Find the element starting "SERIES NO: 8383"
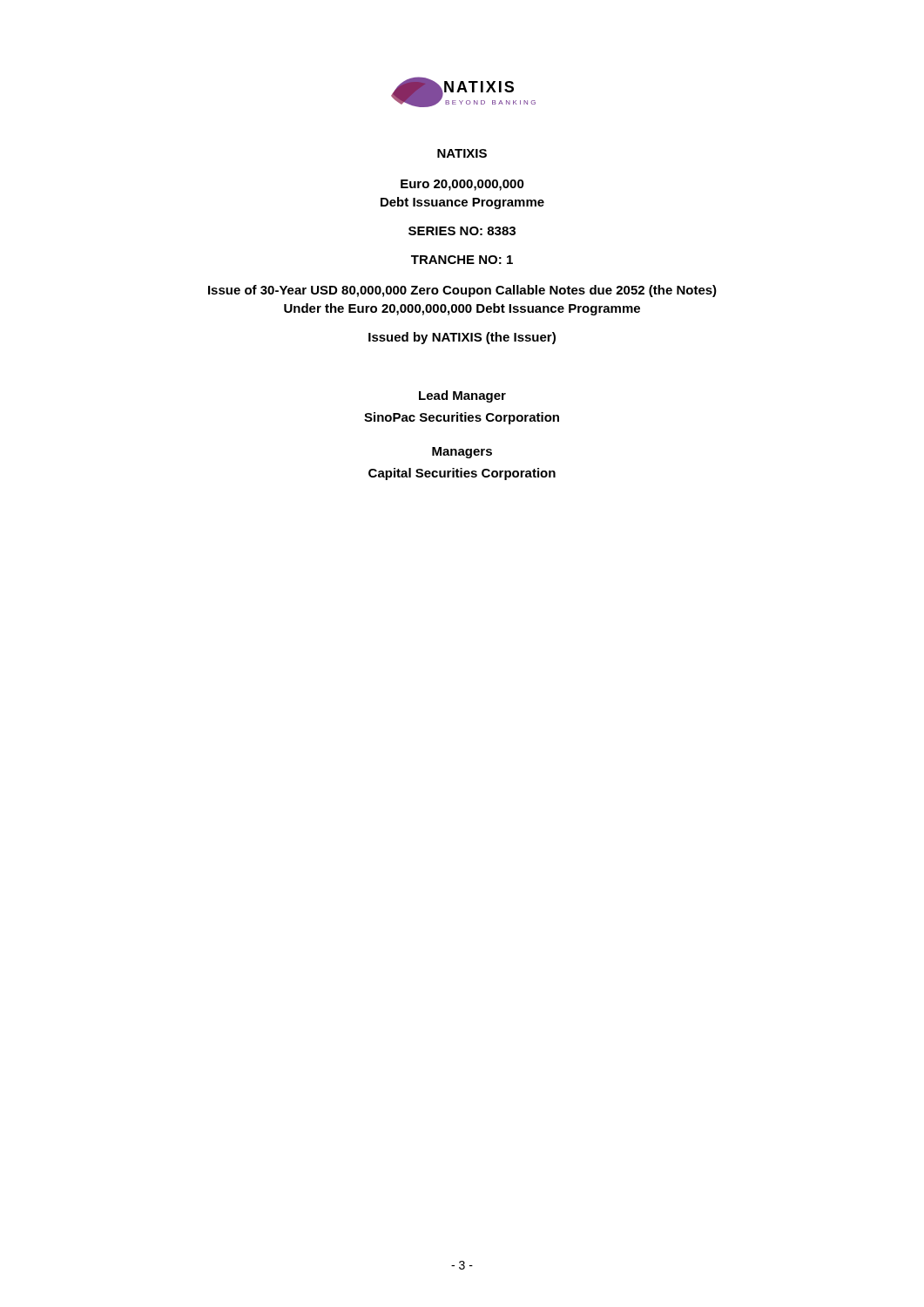Screen dimensions: 1307x924 462,230
